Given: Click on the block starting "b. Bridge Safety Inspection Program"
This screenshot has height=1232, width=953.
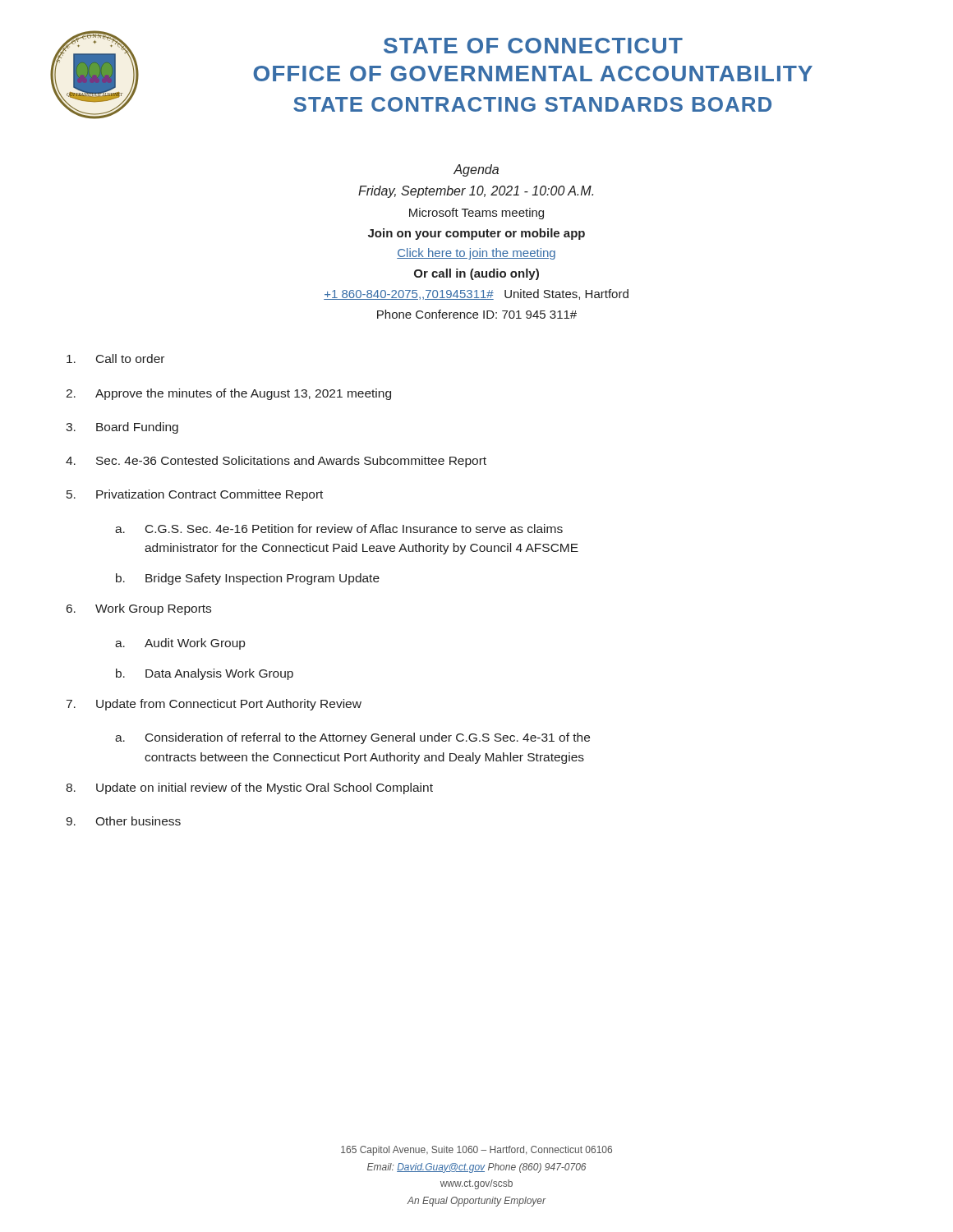Looking at the screenshot, I should click(x=248, y=579).
